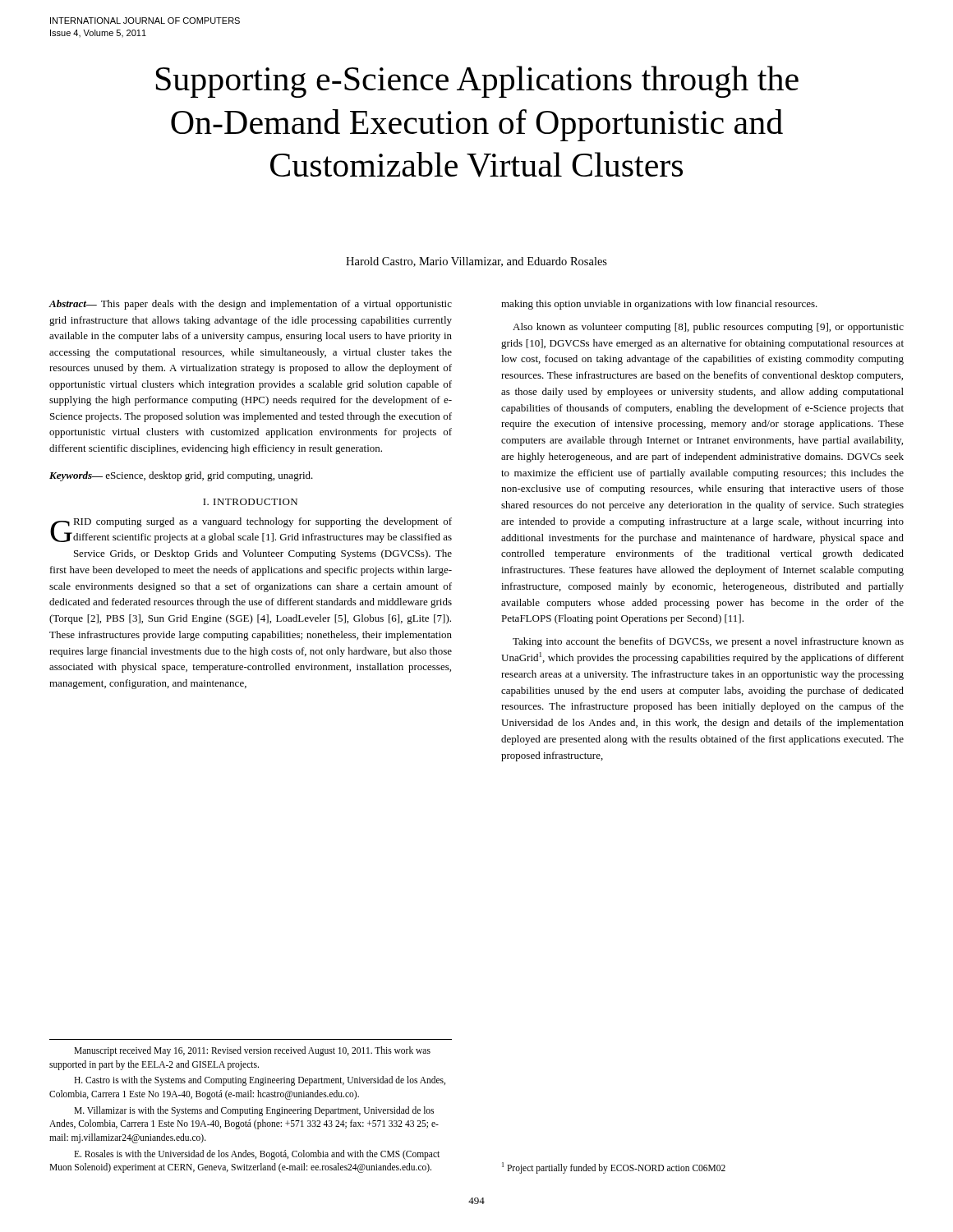Find the text block containing "Abstract— This paper deals with the design"

[x=251, y=376]
